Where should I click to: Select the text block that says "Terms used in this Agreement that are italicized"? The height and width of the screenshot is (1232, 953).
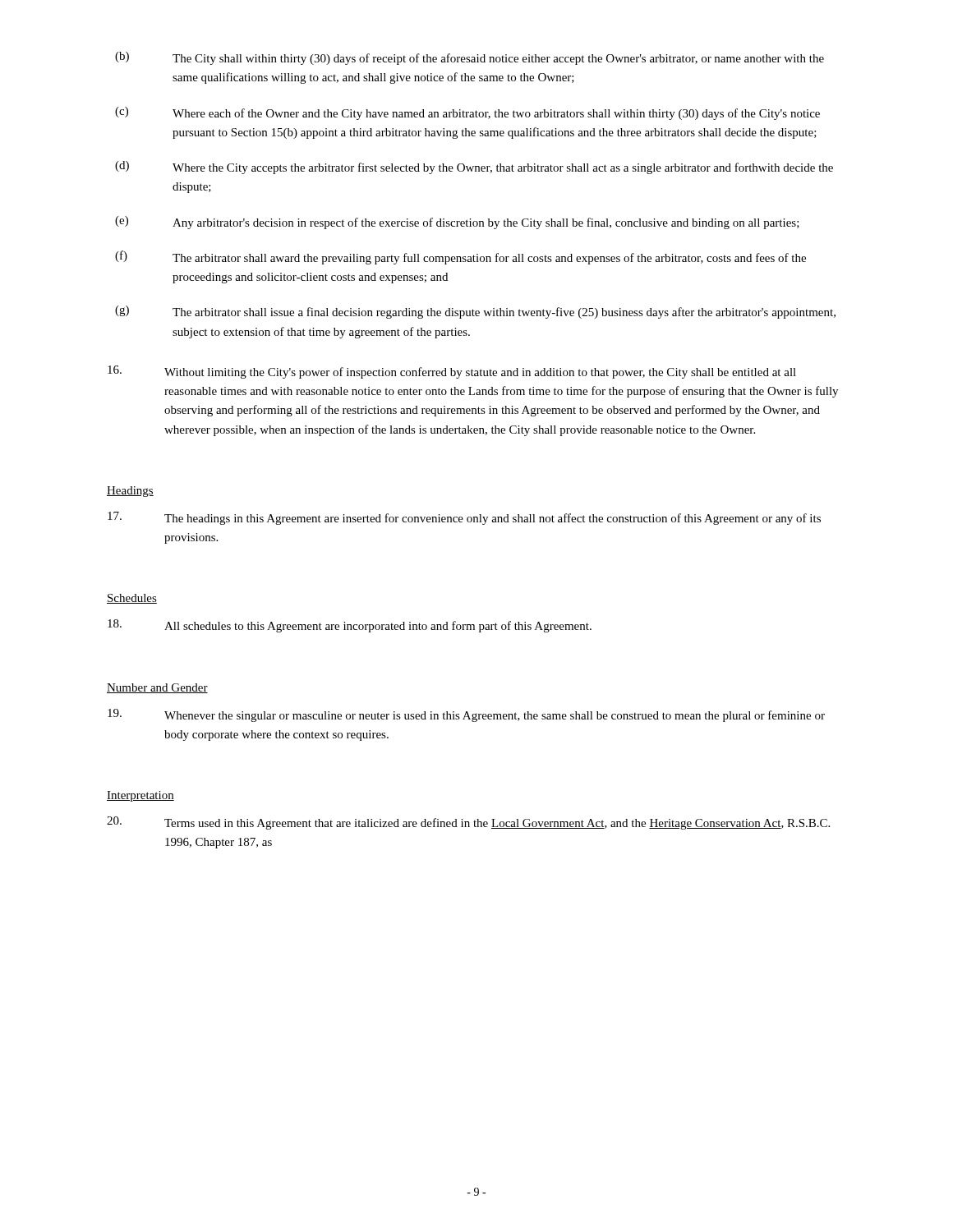[476, 833]
